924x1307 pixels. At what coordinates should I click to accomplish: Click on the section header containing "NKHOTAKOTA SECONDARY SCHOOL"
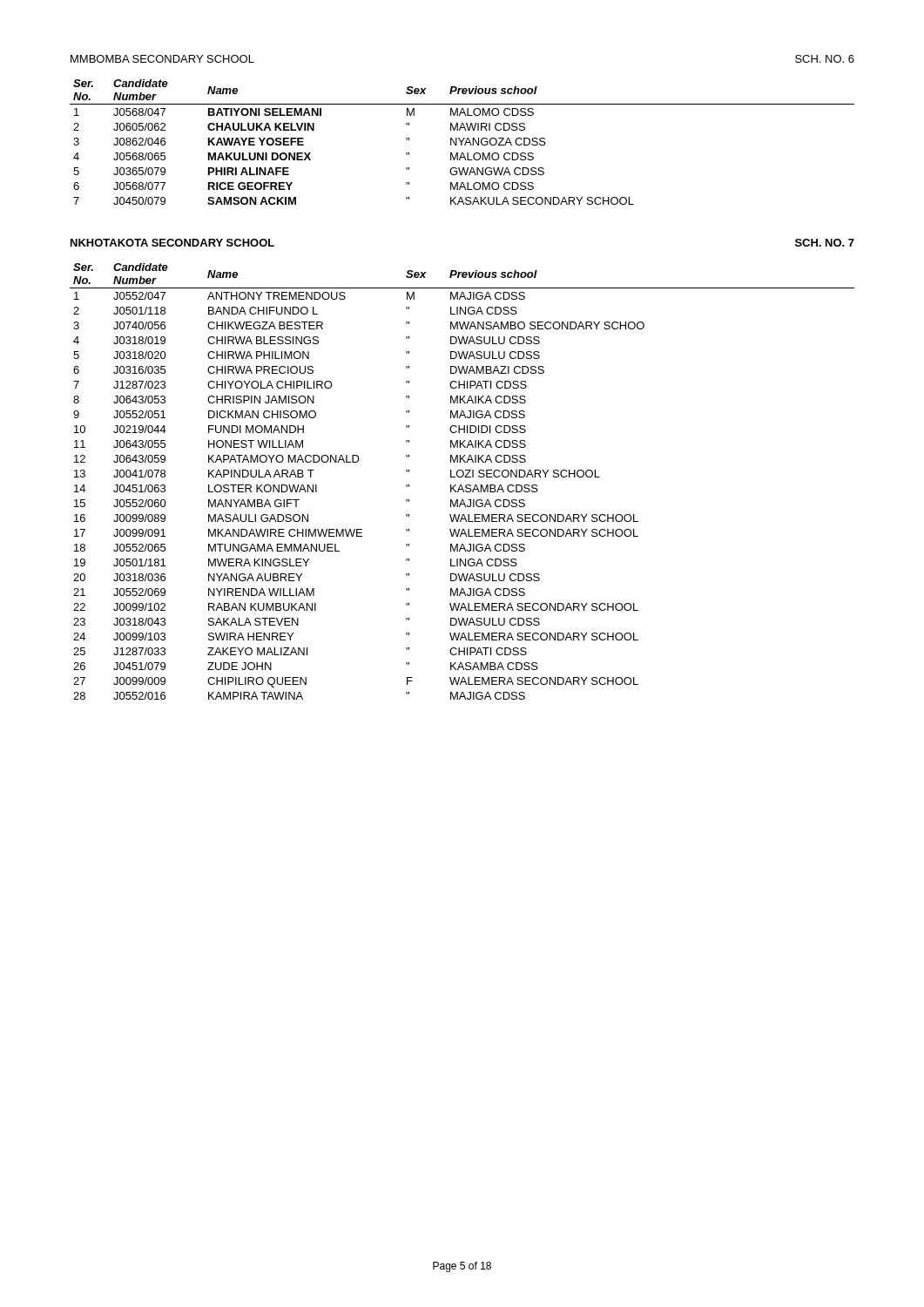pyautogui.click(x=172, y=243)
